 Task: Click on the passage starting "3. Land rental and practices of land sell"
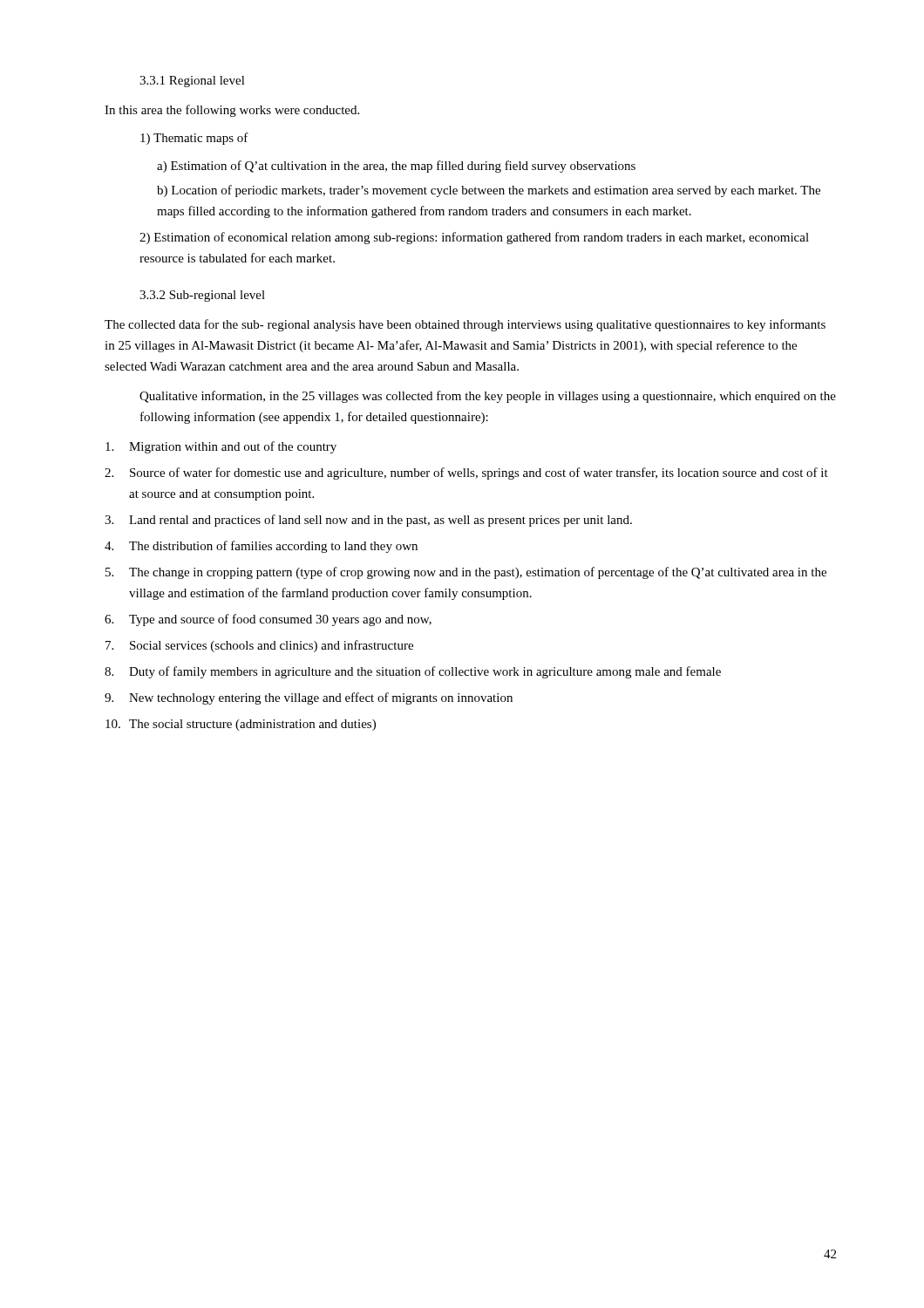pyautogui.click(x=471, y=520)
